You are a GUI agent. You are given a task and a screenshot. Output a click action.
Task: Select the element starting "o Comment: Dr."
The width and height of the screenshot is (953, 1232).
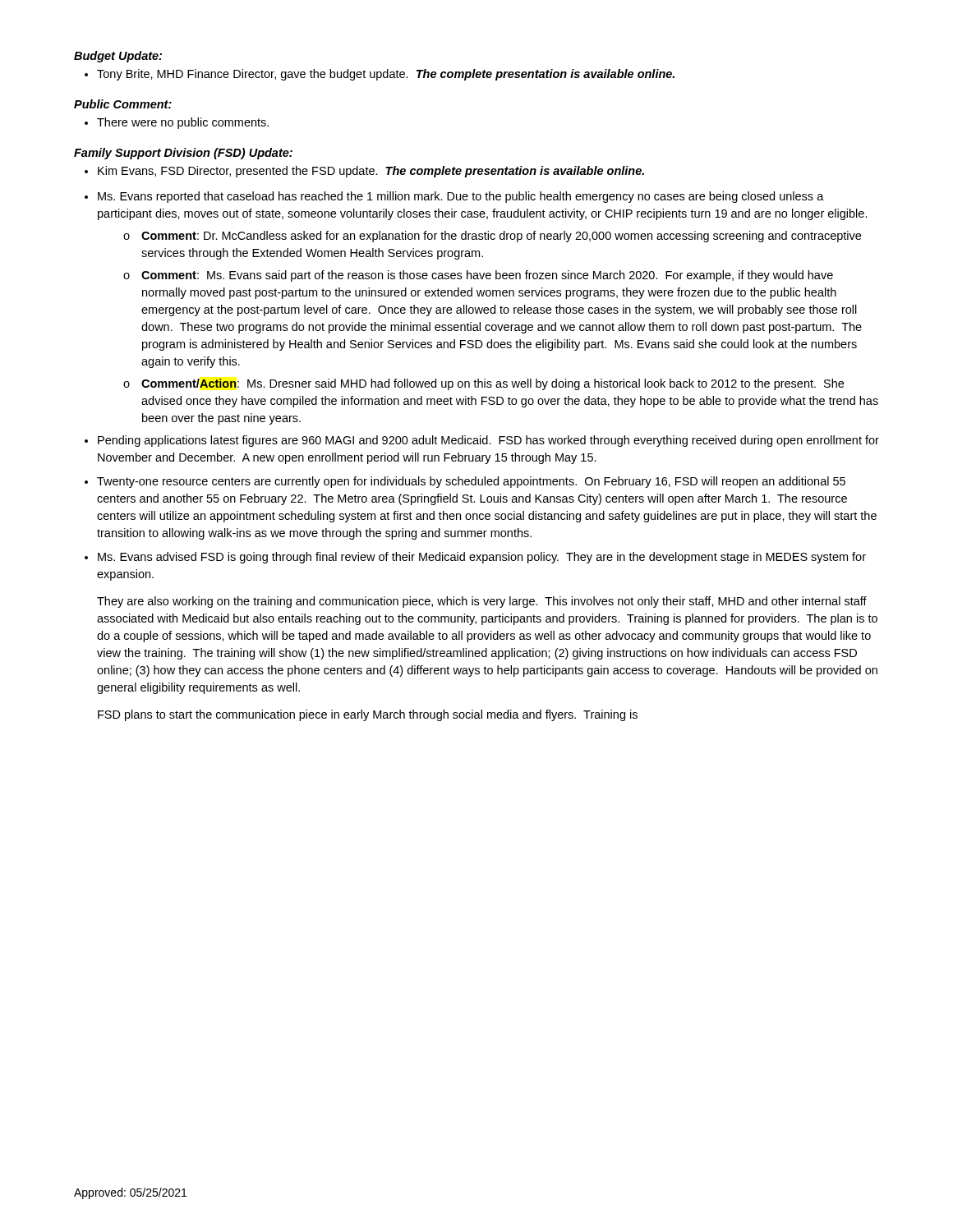pos(501,245)
